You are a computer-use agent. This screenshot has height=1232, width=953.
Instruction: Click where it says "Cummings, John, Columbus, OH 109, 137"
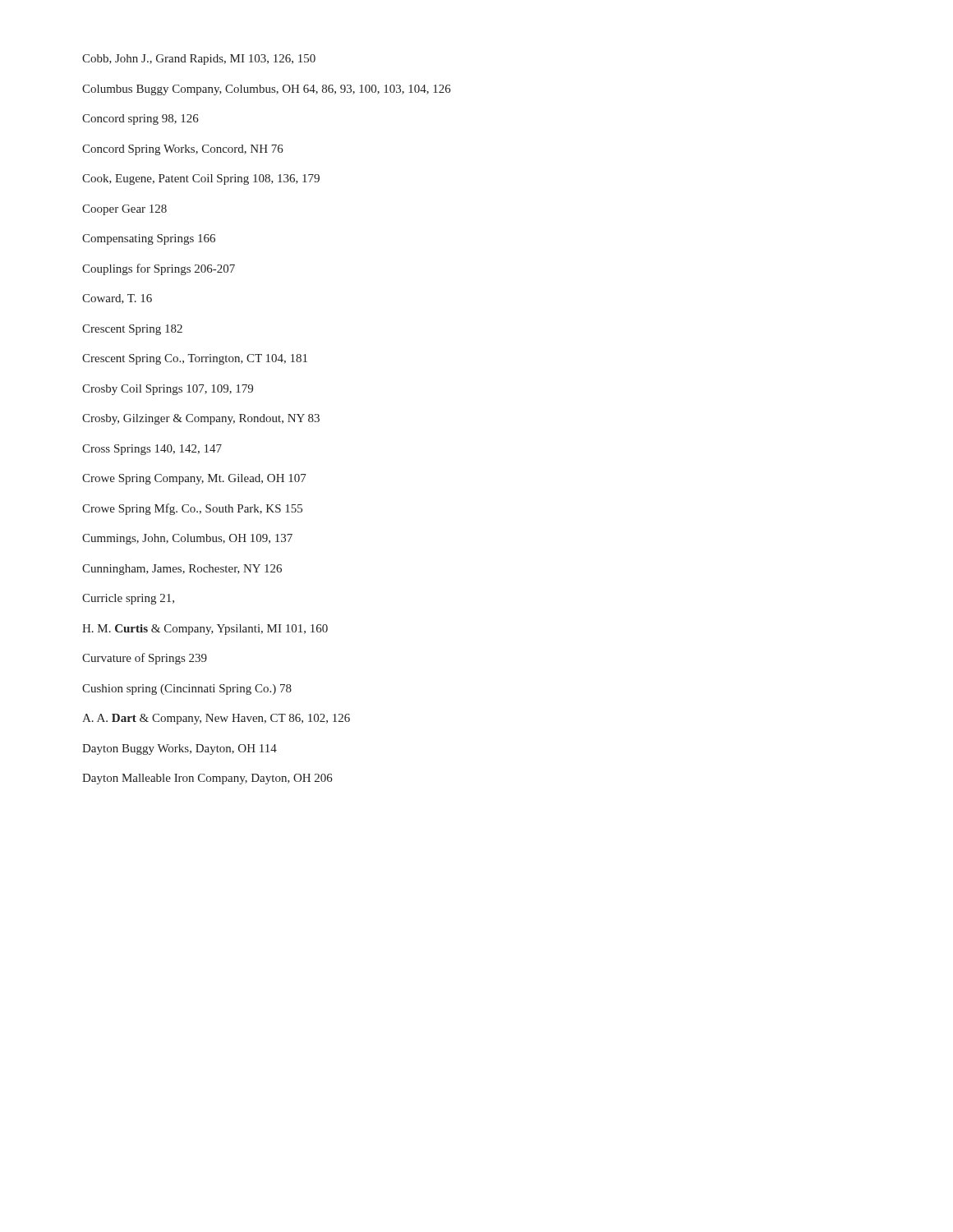coord(187,538)
